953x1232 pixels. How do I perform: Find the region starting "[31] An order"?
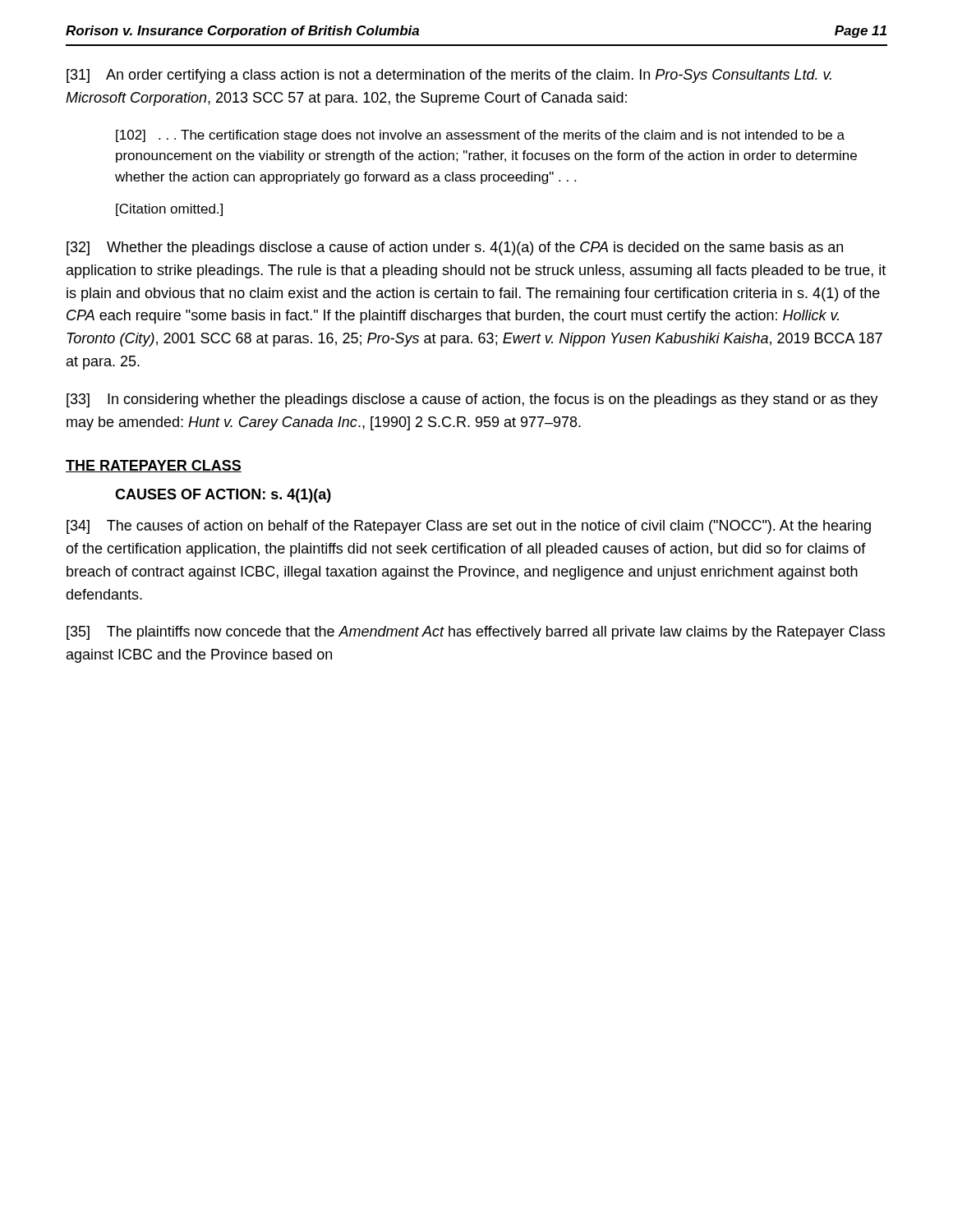(x=449, y=86)
